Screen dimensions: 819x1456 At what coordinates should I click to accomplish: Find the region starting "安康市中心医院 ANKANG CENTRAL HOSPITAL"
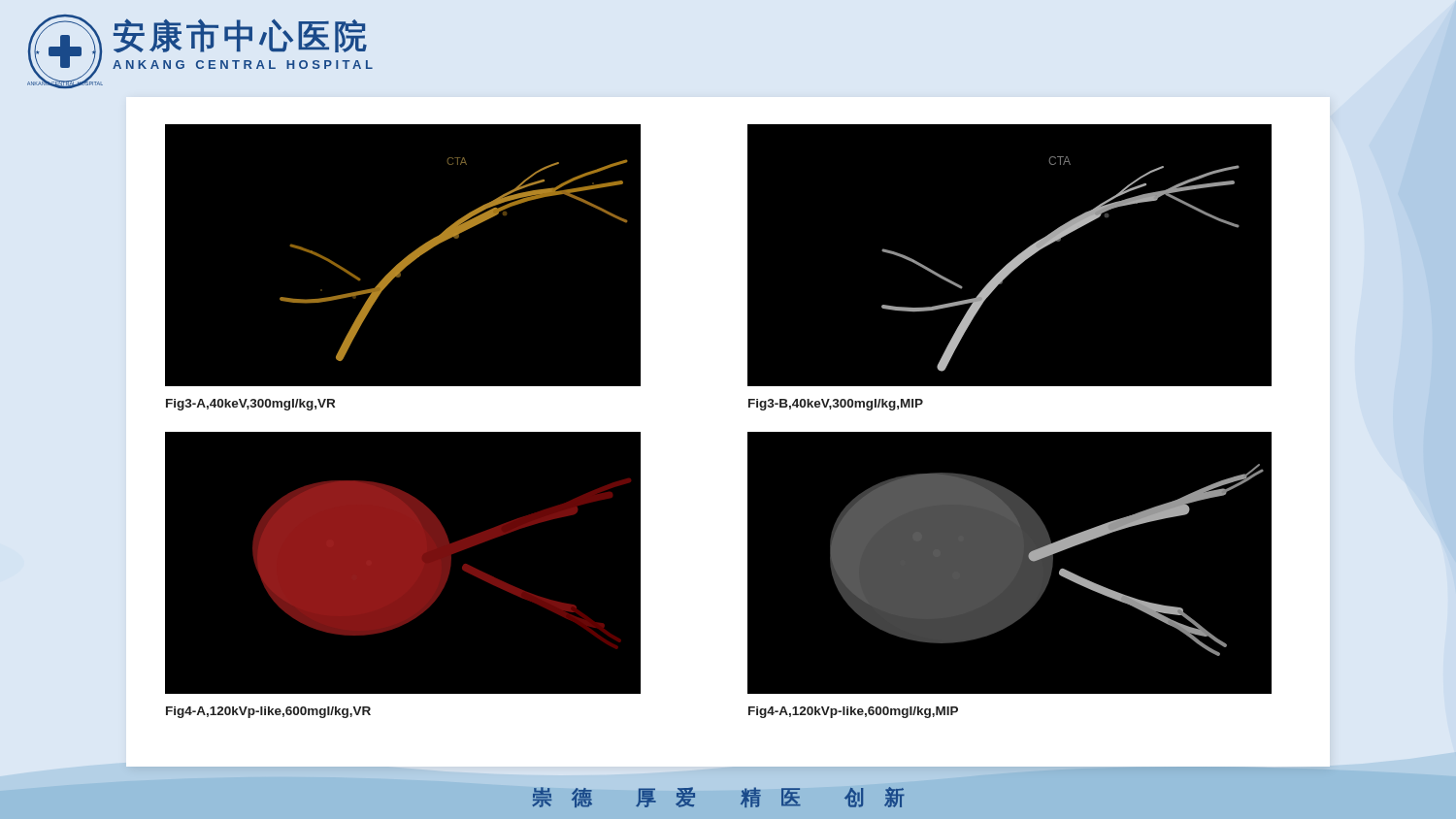(244, 45)
